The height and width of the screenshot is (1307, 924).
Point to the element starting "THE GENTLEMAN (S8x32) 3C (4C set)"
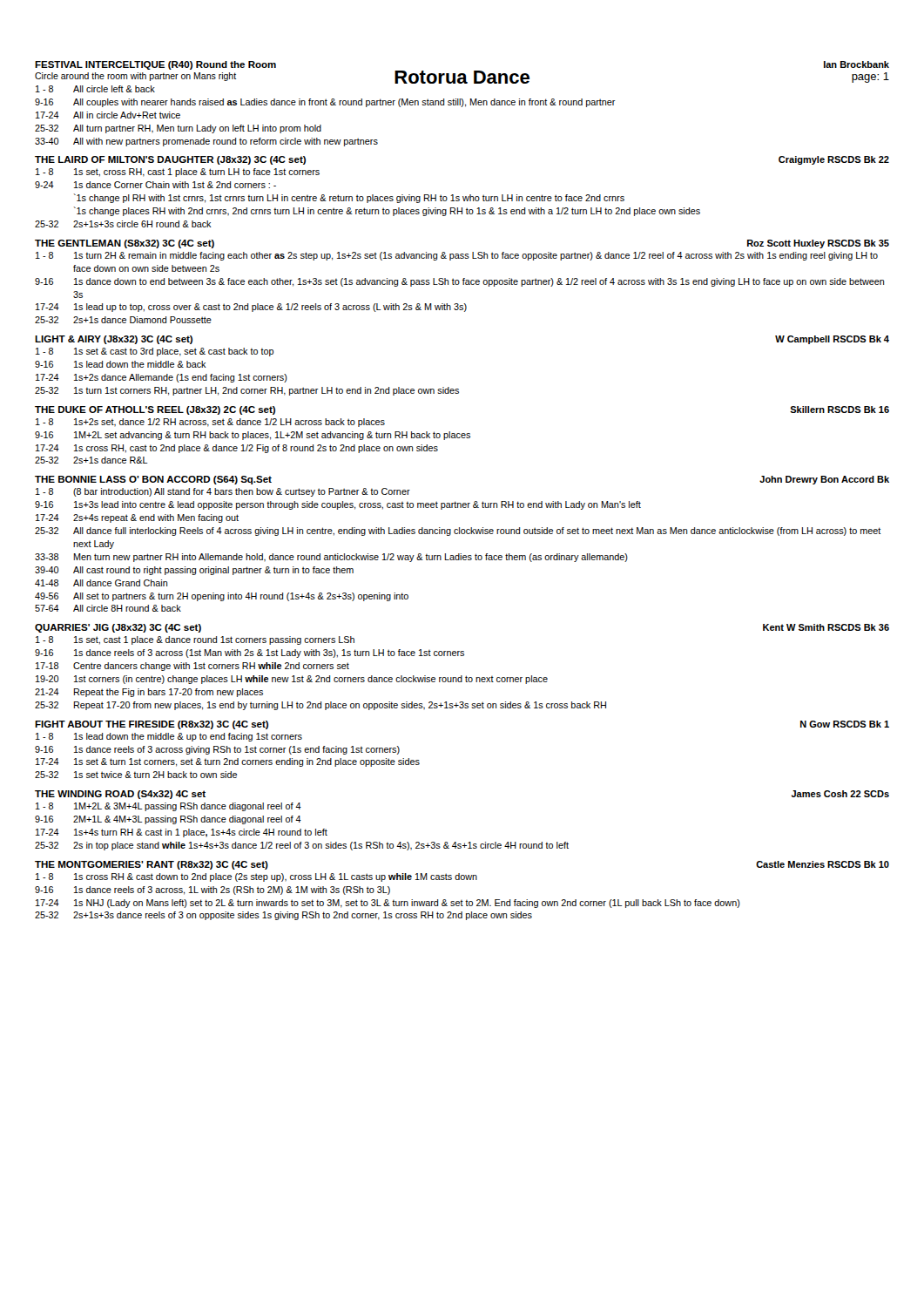pos(462,282)
